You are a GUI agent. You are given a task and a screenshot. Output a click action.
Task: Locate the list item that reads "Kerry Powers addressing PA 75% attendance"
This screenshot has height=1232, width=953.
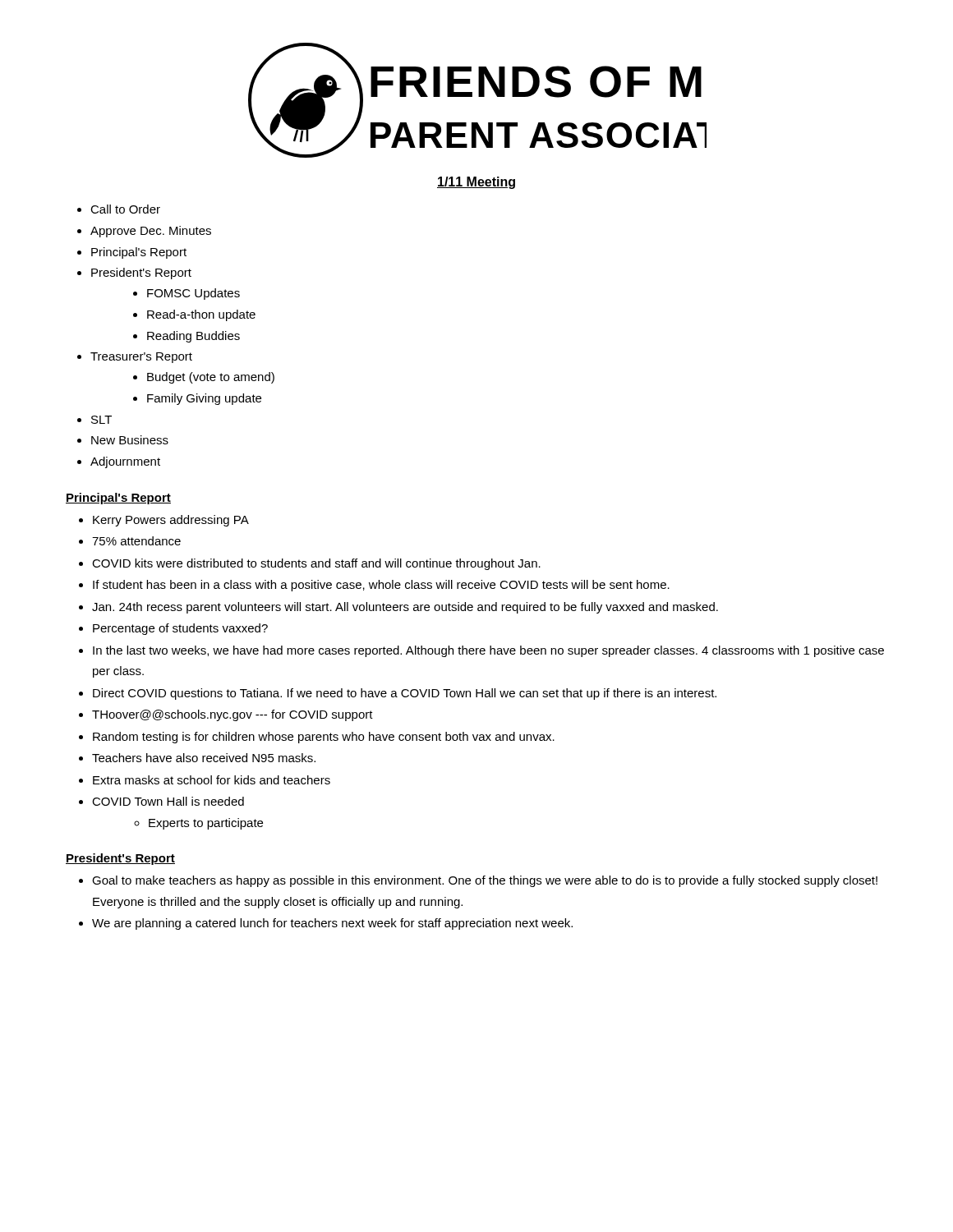(x=171, y=521)
